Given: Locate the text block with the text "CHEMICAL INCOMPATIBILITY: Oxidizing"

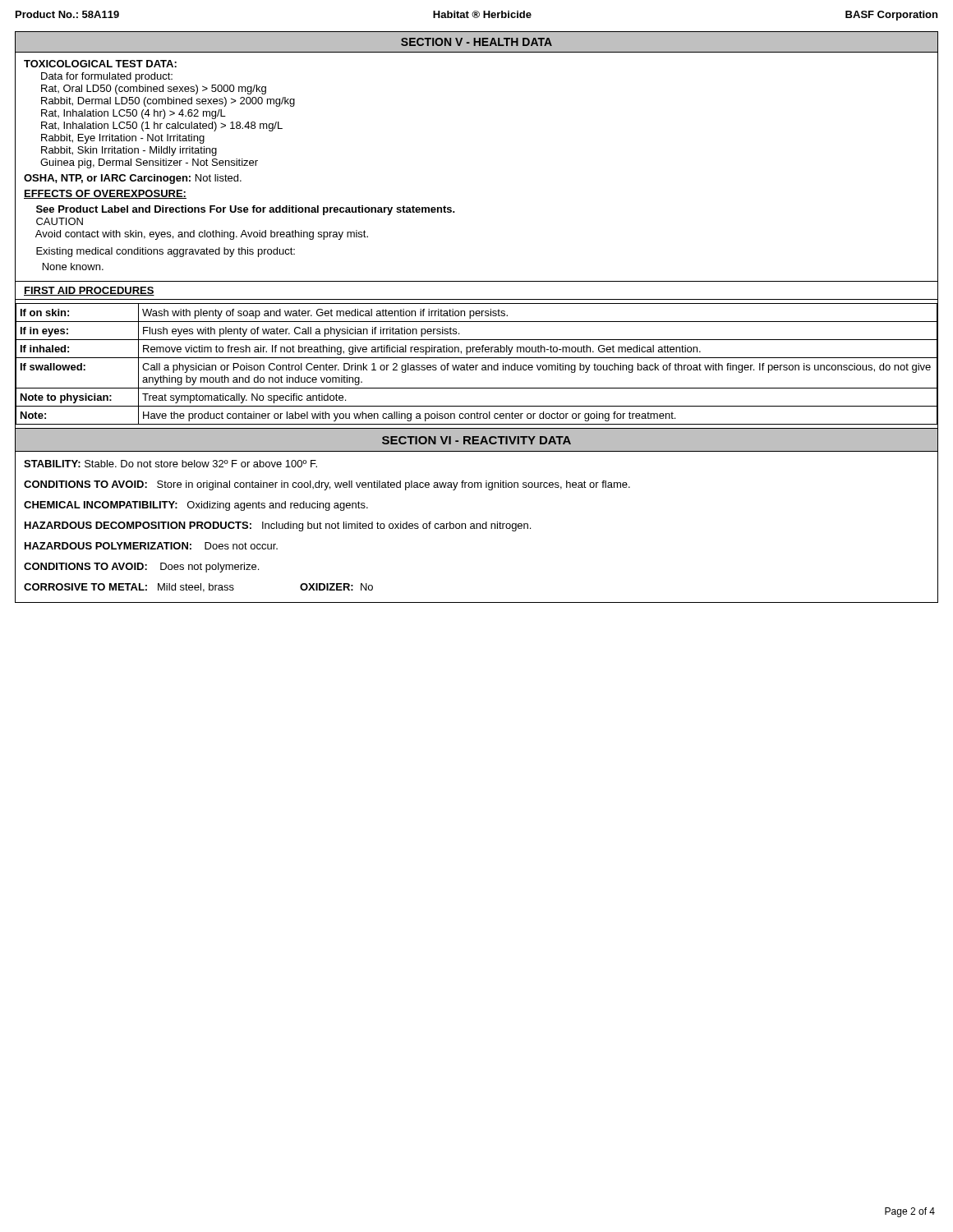Looking at the screenshot, I should (x=196, y=505).
